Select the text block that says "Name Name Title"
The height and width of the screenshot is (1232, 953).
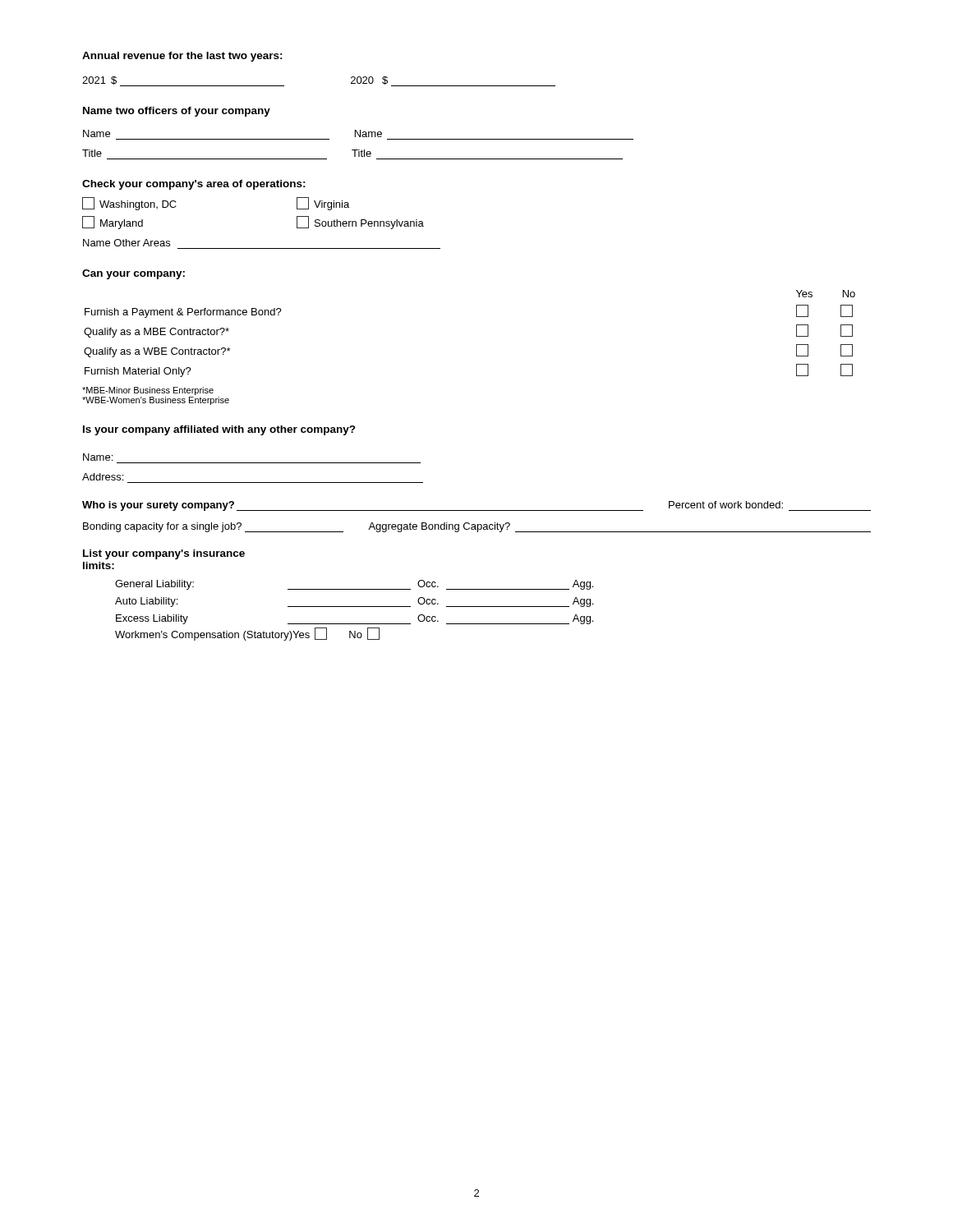tap(476, 143)
